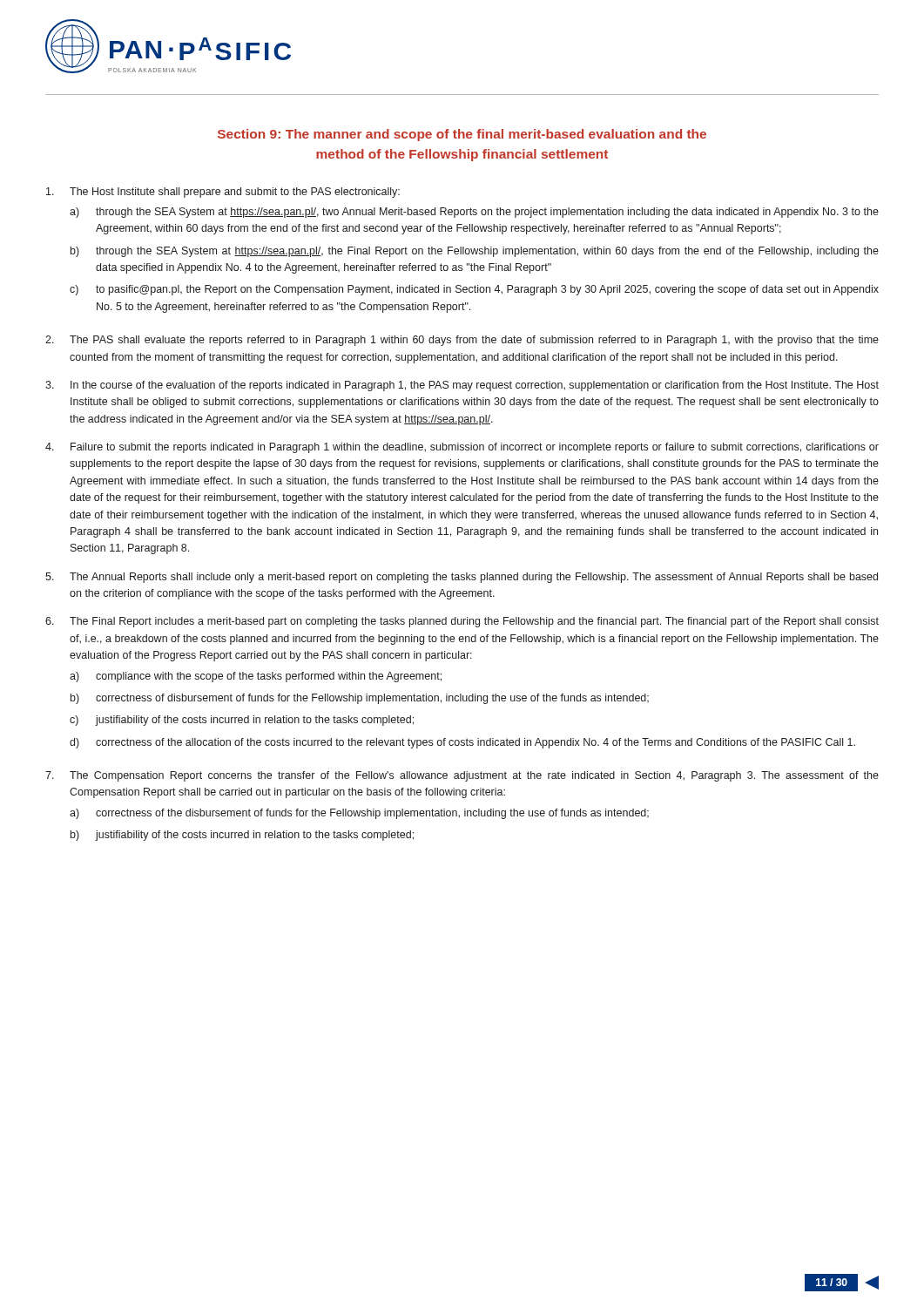Click the passage that begins "The Host Institute shall prepare and"
Image resolution: width=924 pixels, height=1307 pixels.
(462, 252)
